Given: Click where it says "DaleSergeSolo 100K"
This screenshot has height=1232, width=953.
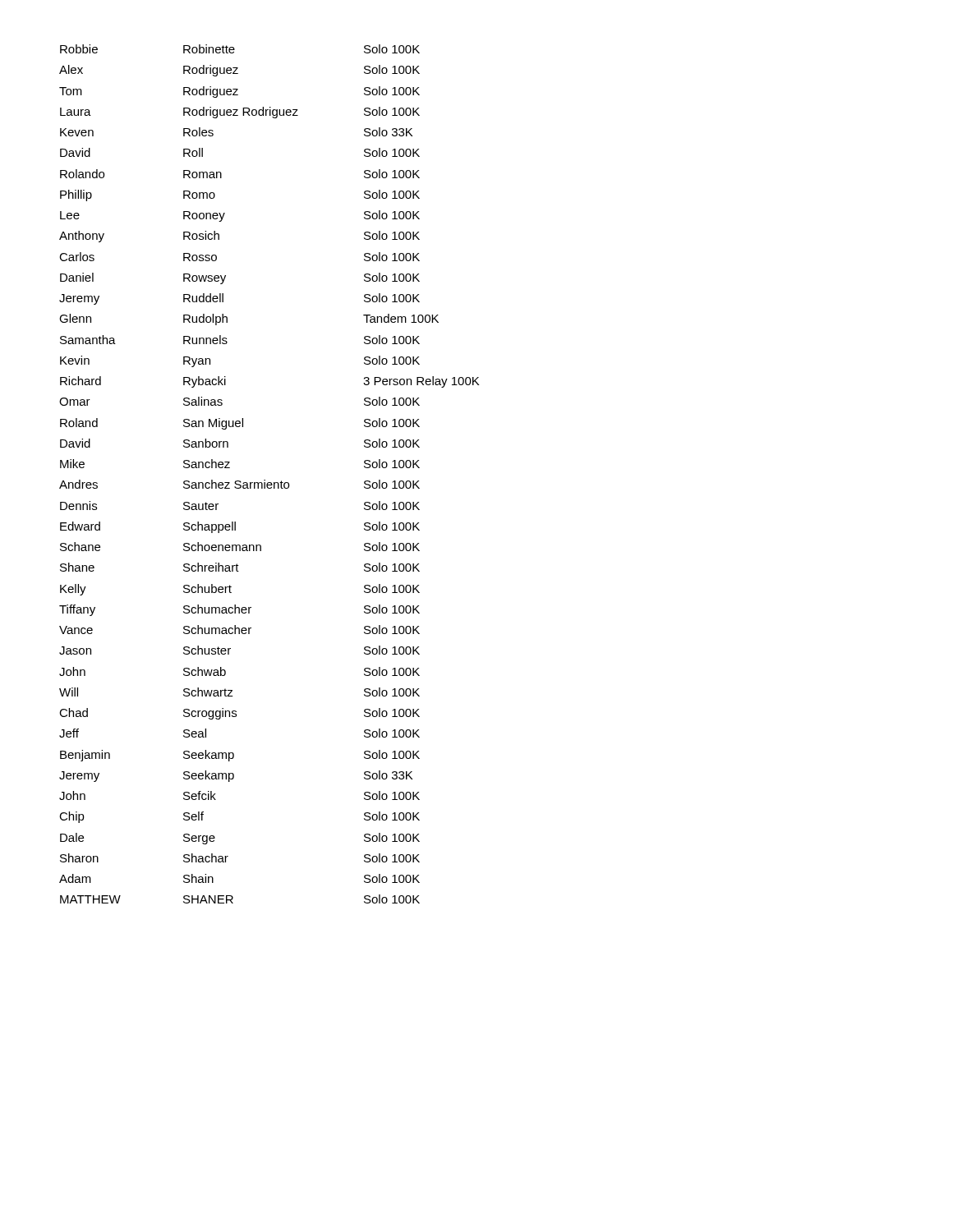Looking at the screenshot, I should [71, 838].
